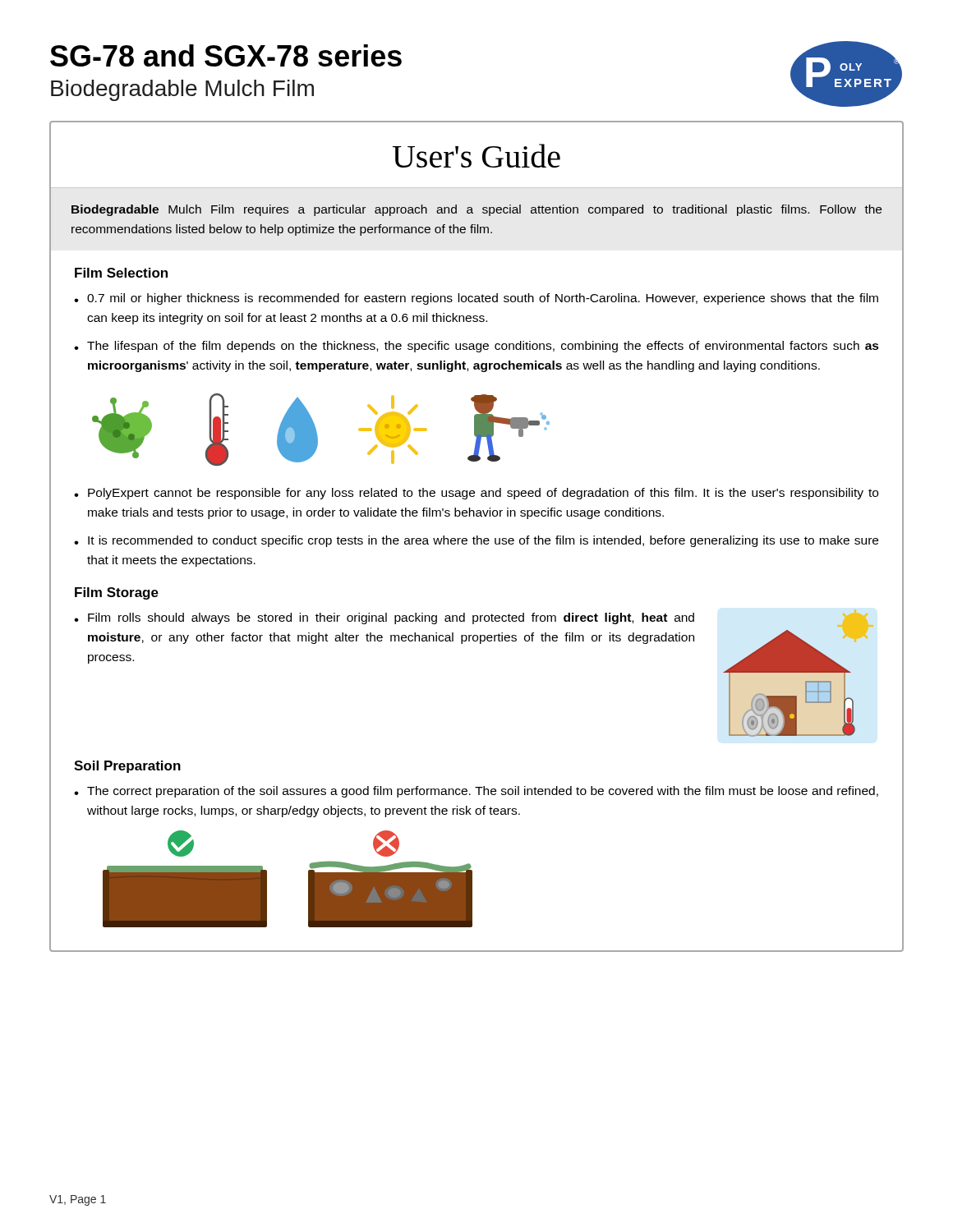Screen dimensions: 1232x953
Task: Navigate to the text starting "• Film rolls"
Action: 384,637
